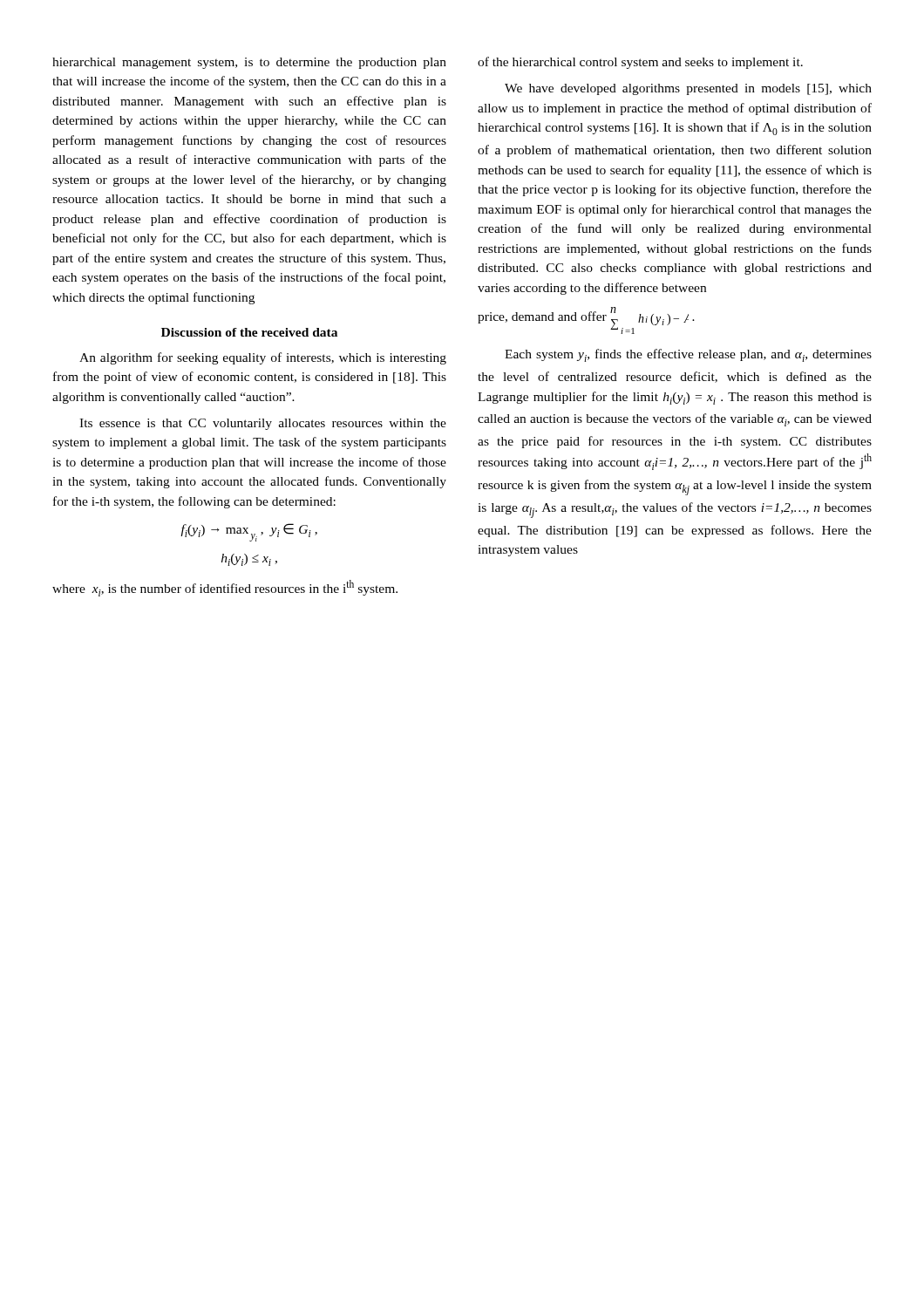
Task: Select the formula that says "hi(yi) ≤ xi ,"
Action: 249,559
